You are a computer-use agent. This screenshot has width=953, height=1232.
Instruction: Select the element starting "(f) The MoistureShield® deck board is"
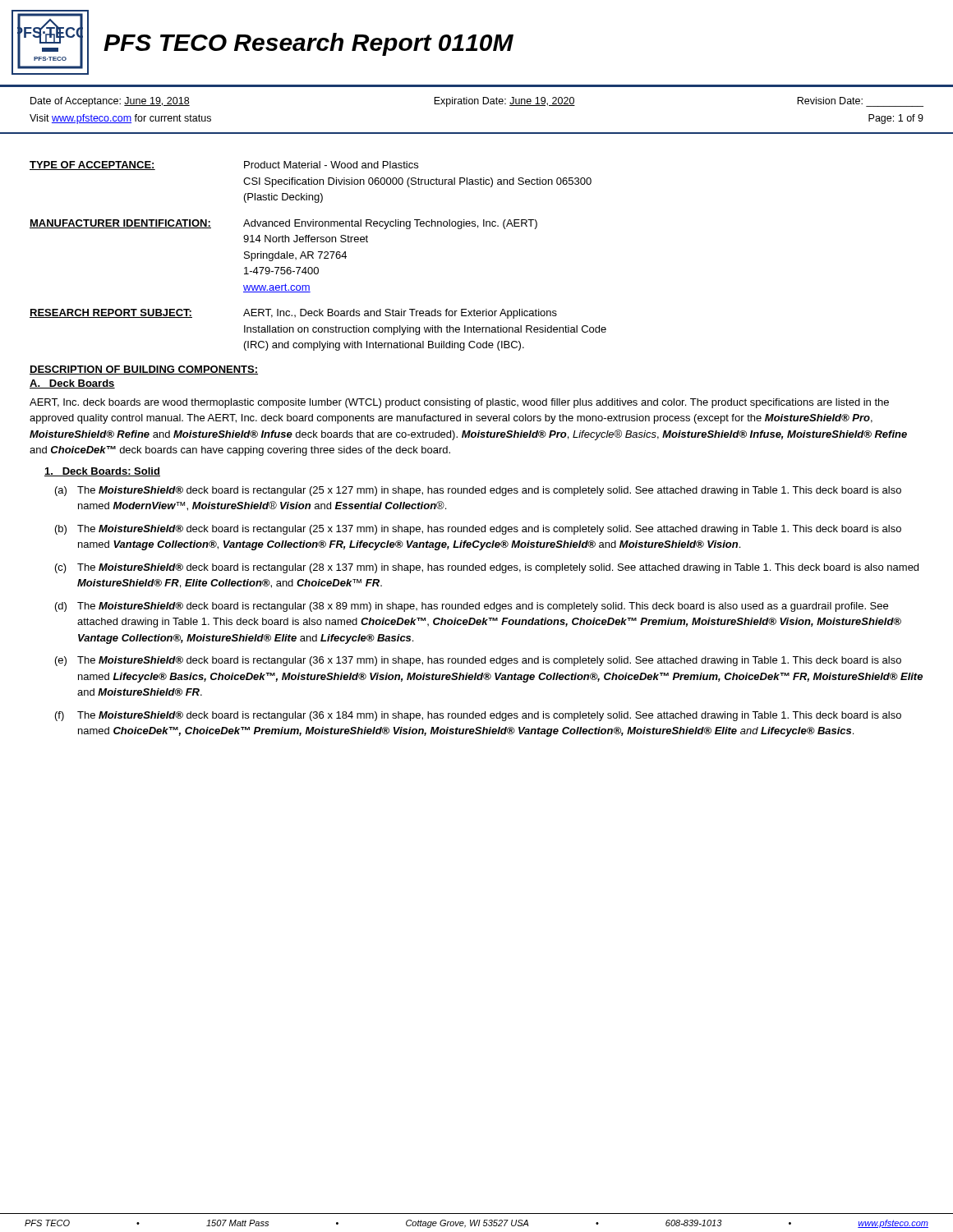[489, 723]
